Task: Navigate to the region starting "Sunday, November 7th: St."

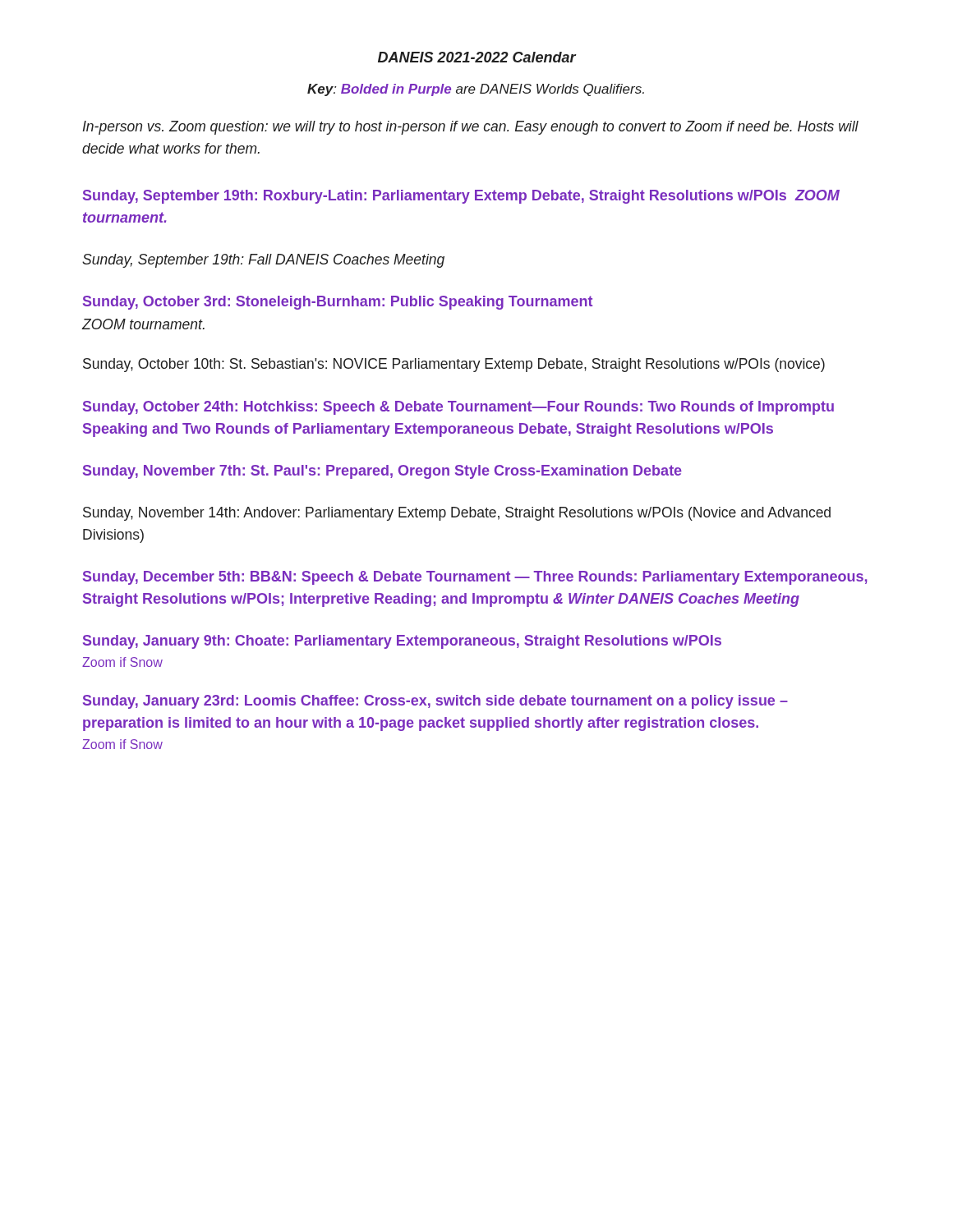Action: pyautogui.click(x=476, y=471)
